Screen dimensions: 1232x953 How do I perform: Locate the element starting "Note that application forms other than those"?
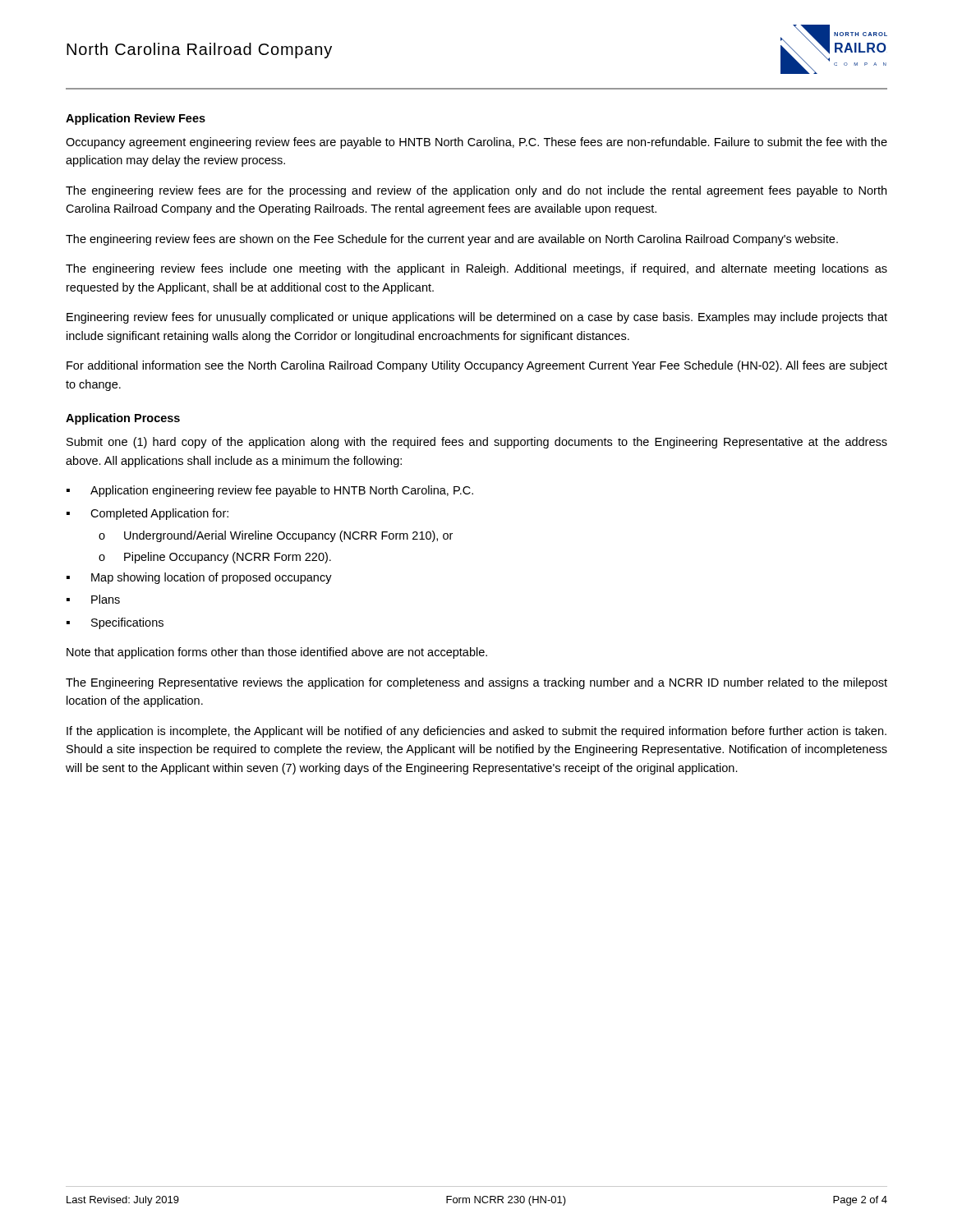click(x=277, y=652)
